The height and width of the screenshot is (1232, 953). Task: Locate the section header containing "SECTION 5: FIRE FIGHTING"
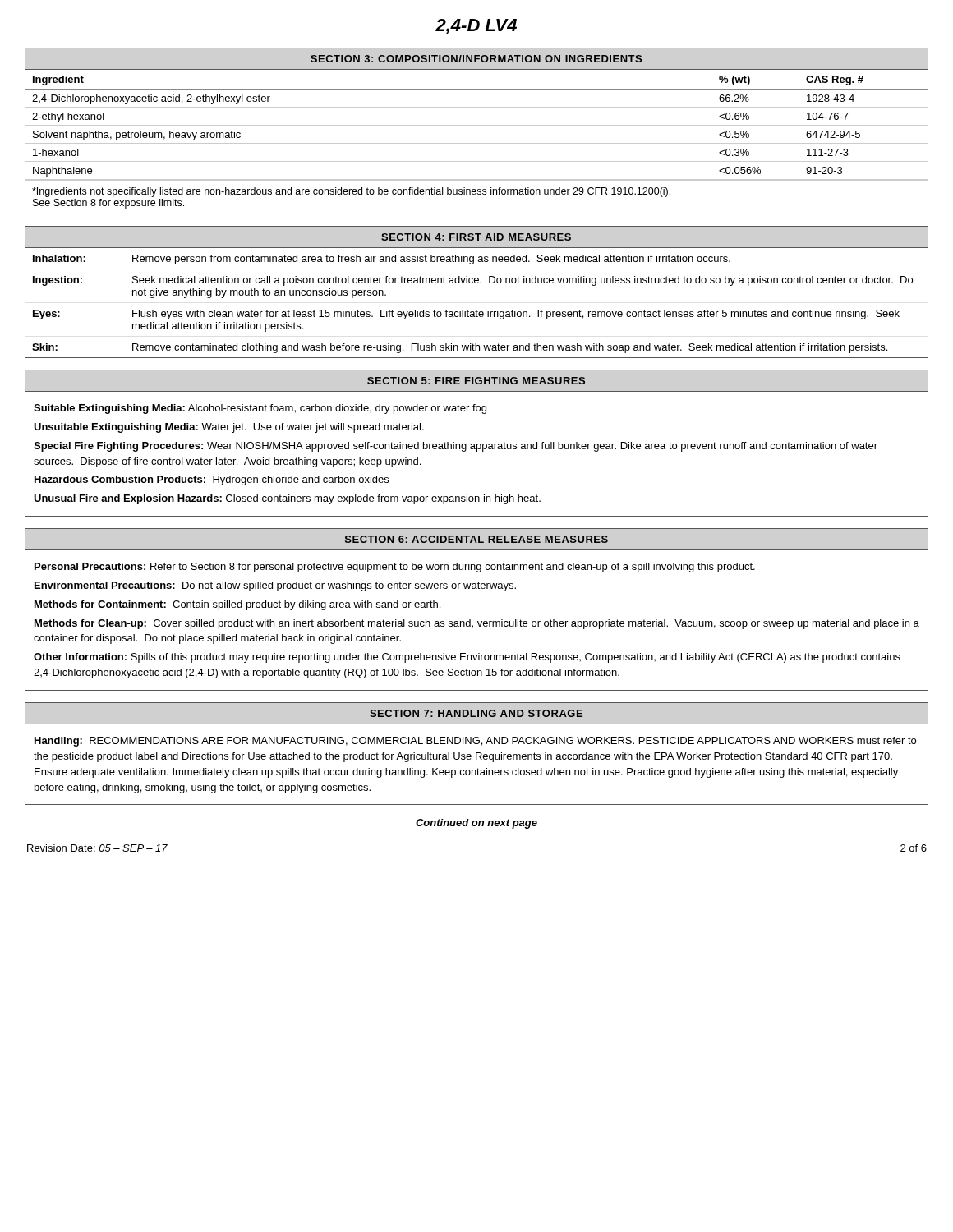[x=476, y=381]
